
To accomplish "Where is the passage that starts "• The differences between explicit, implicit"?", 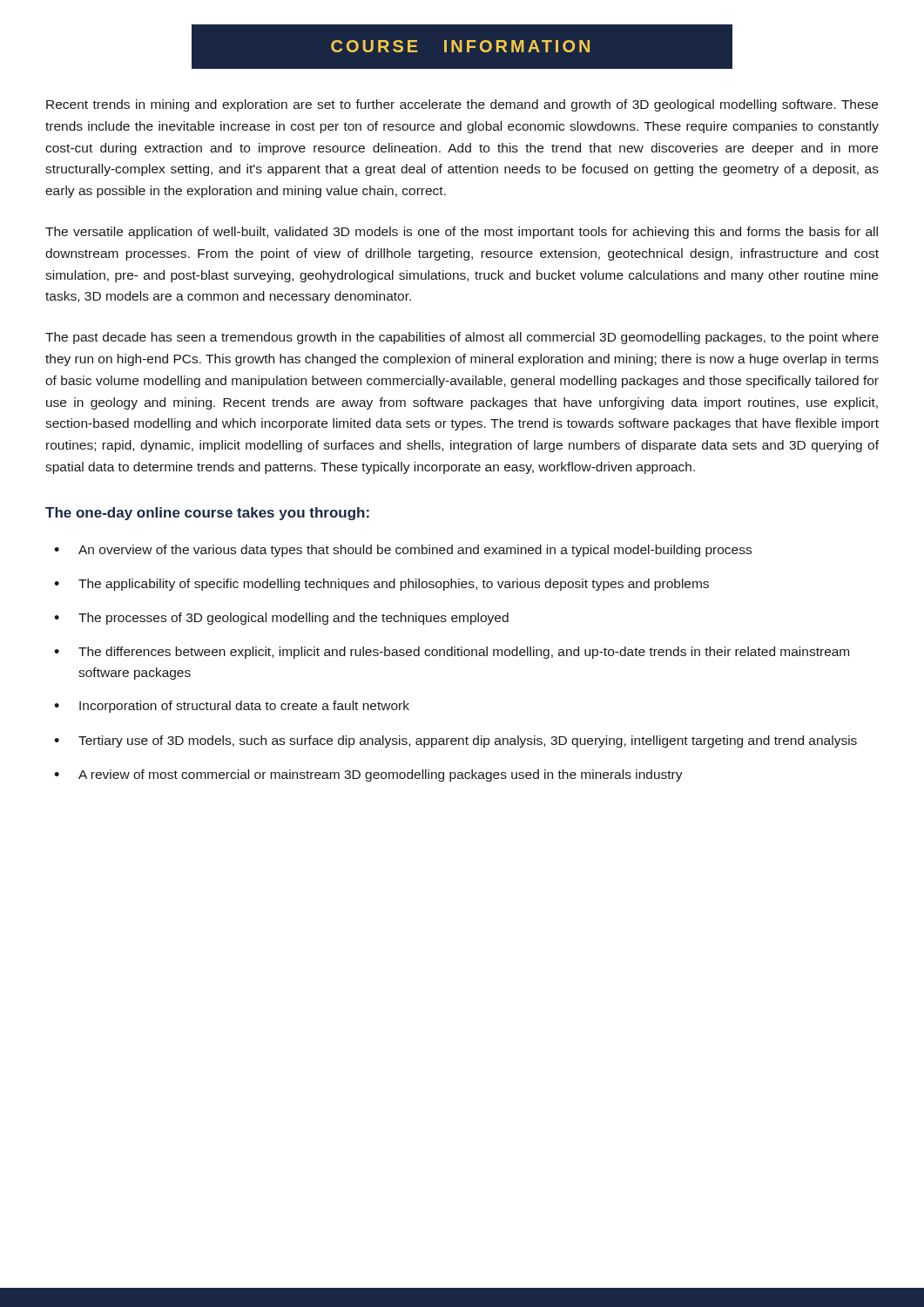I will [466, 663].
